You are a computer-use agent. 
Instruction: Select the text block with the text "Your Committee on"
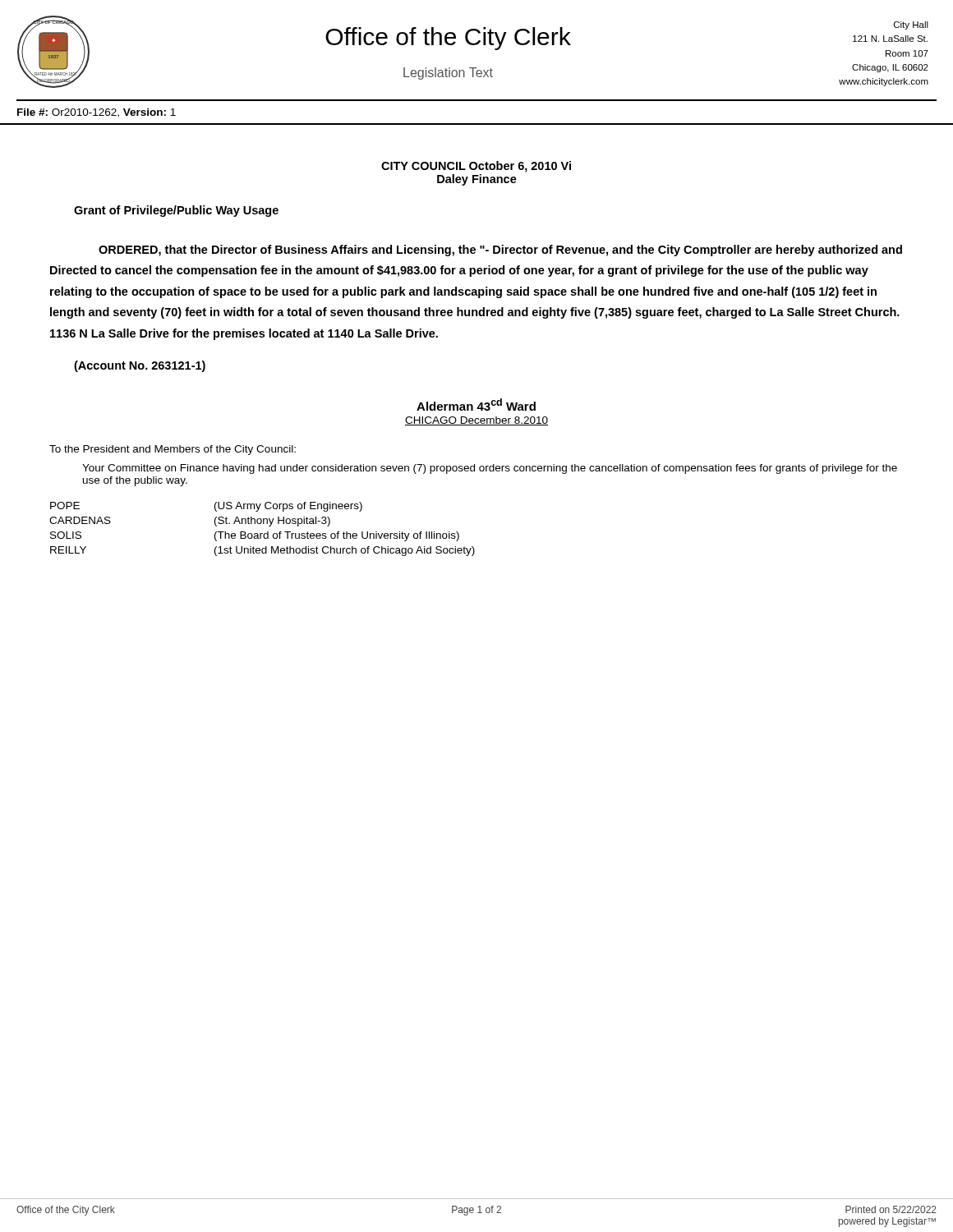[490, 474]
